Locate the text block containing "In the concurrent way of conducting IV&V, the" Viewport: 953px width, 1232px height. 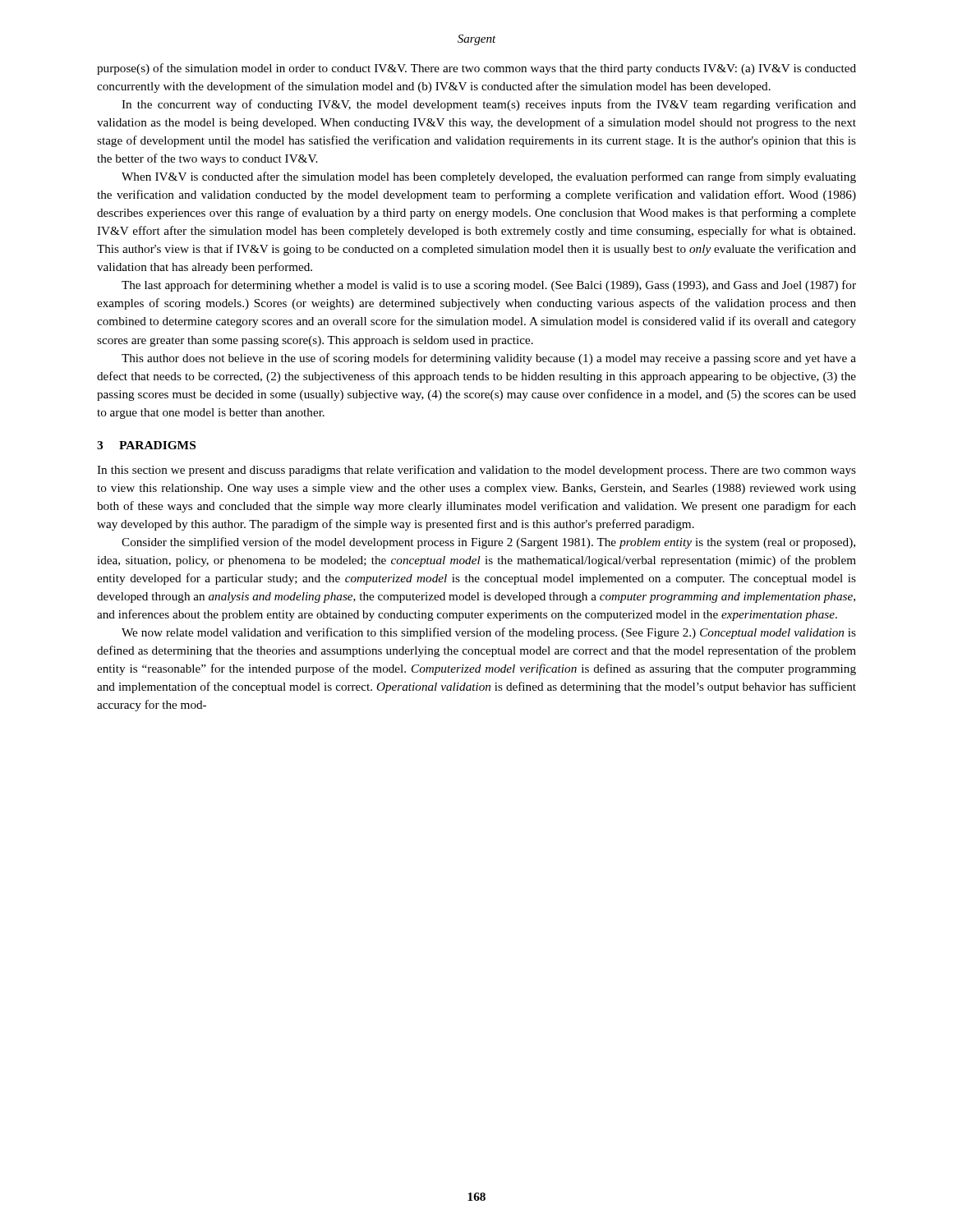coord(476,132)
